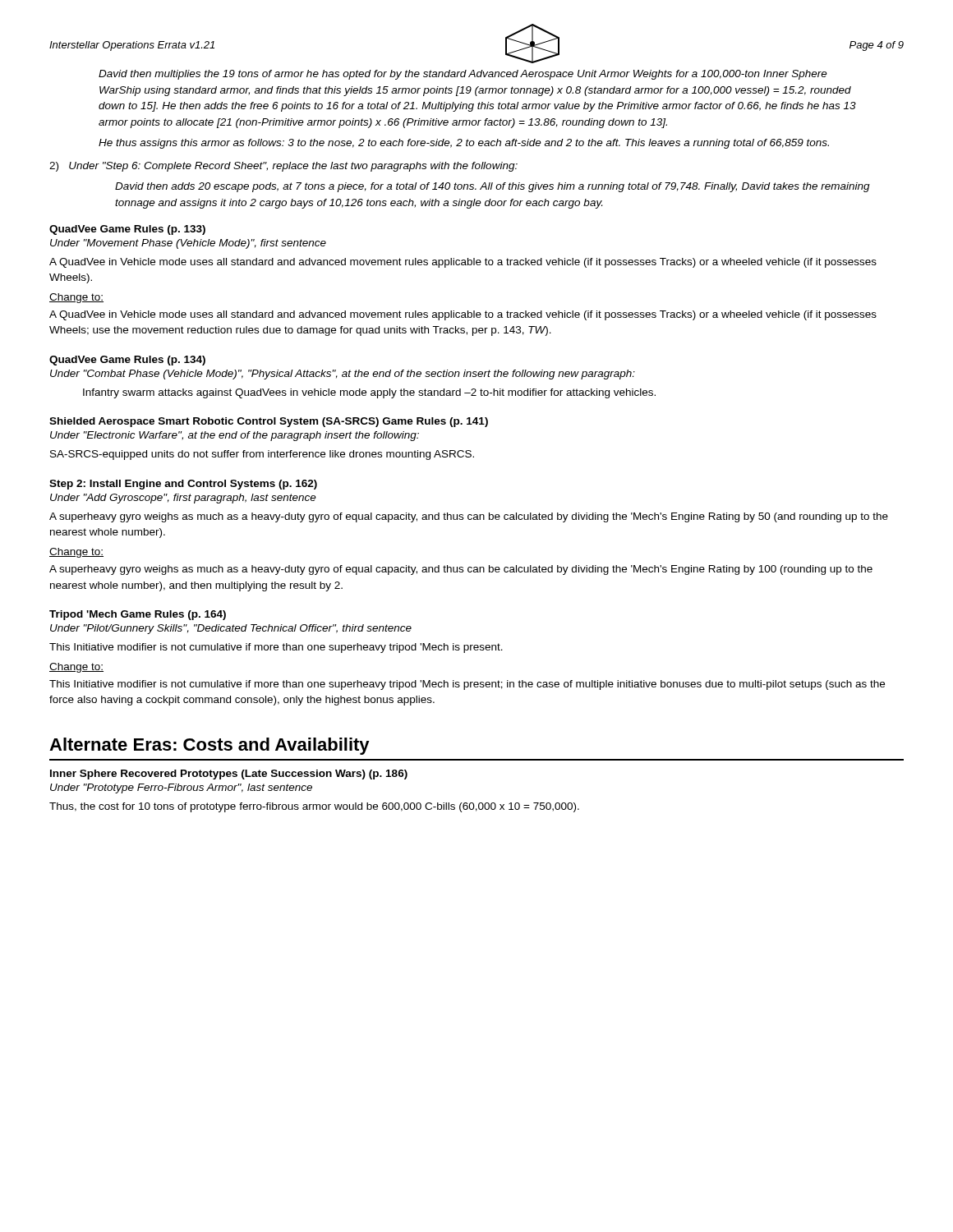Select the text block with the text "Under "Pilot/Gunnery Skills","

(x=230, y=628)
